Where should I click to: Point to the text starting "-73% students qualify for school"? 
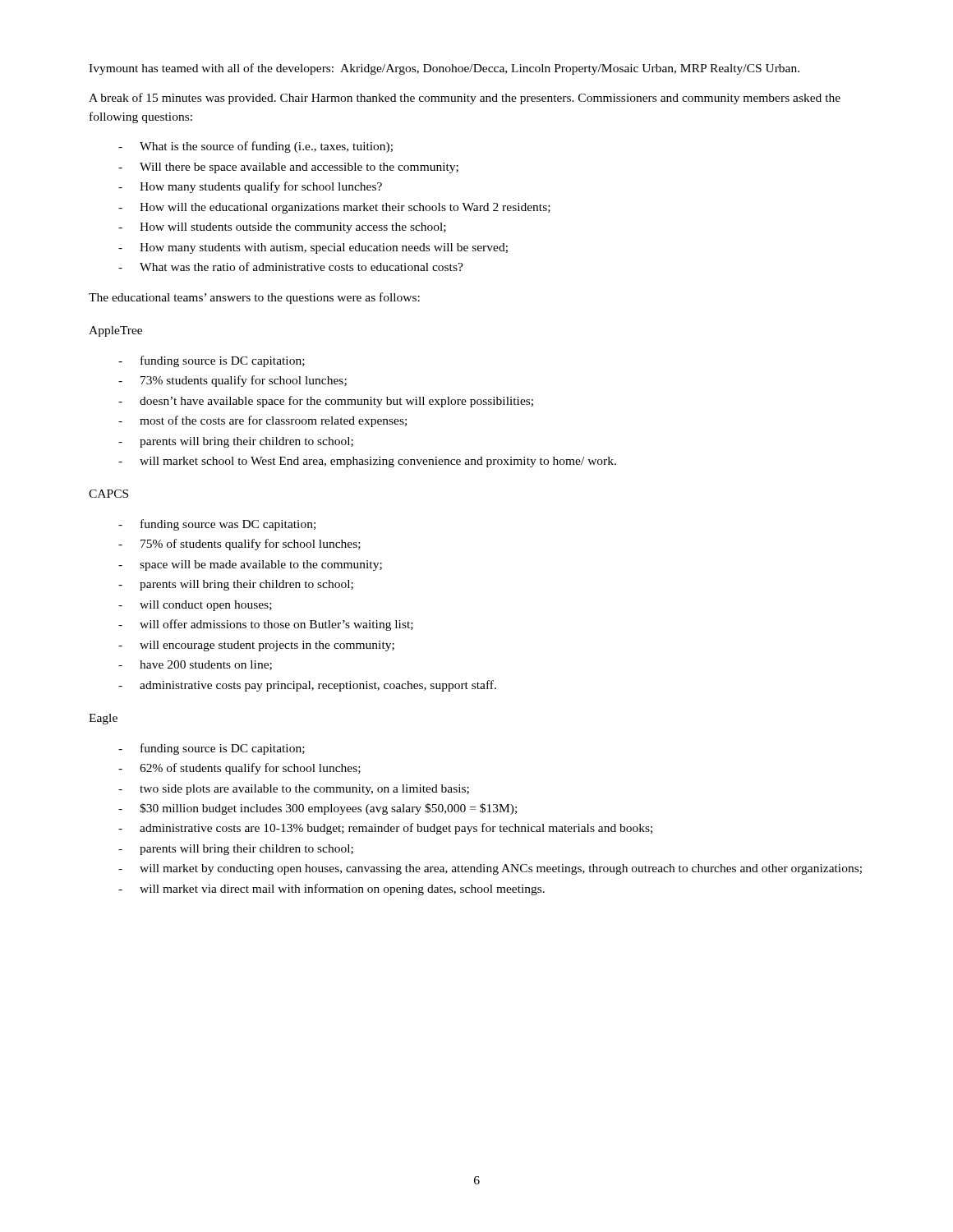[232, 381]
